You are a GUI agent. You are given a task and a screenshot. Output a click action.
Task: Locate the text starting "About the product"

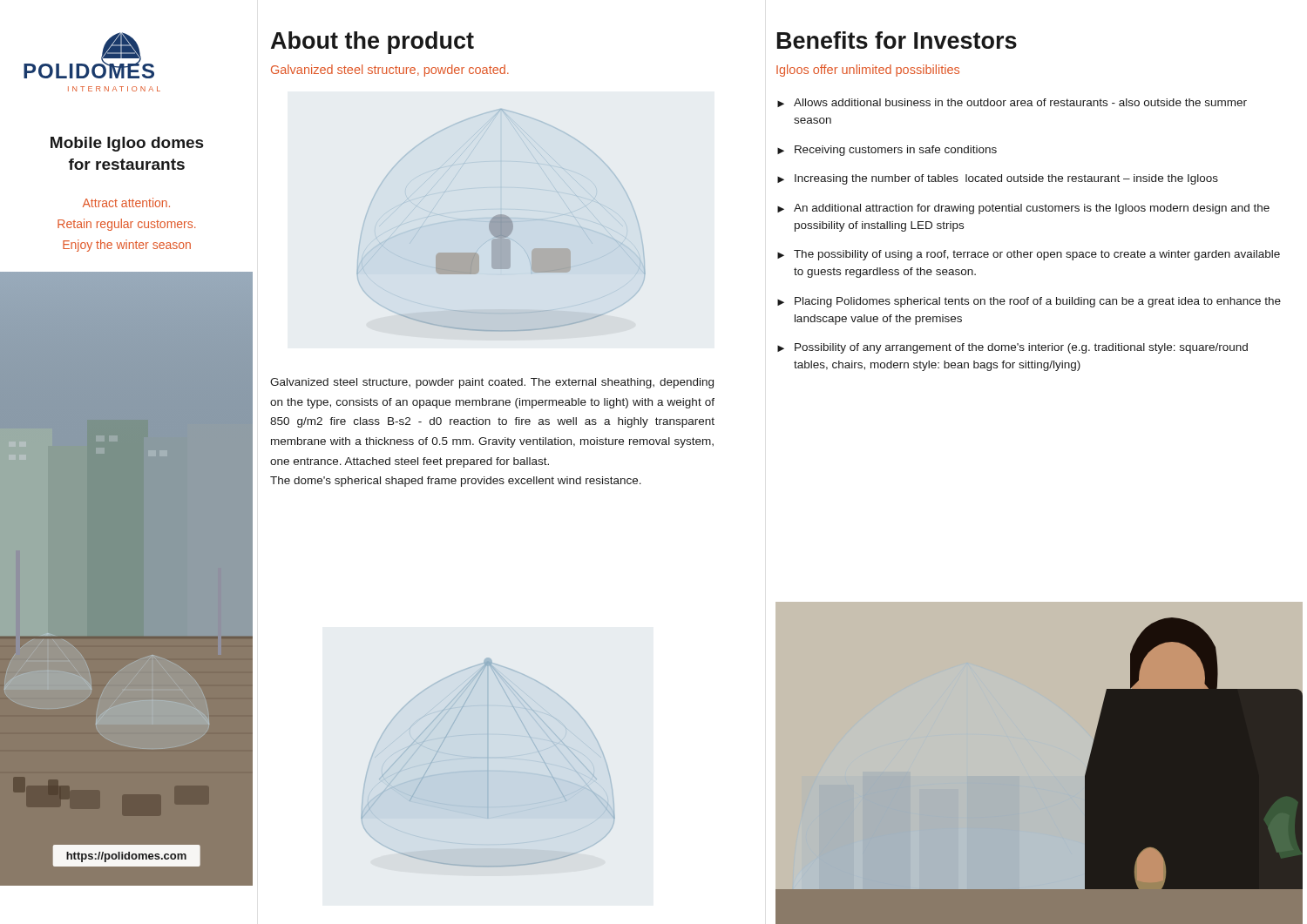coord(372,41)
